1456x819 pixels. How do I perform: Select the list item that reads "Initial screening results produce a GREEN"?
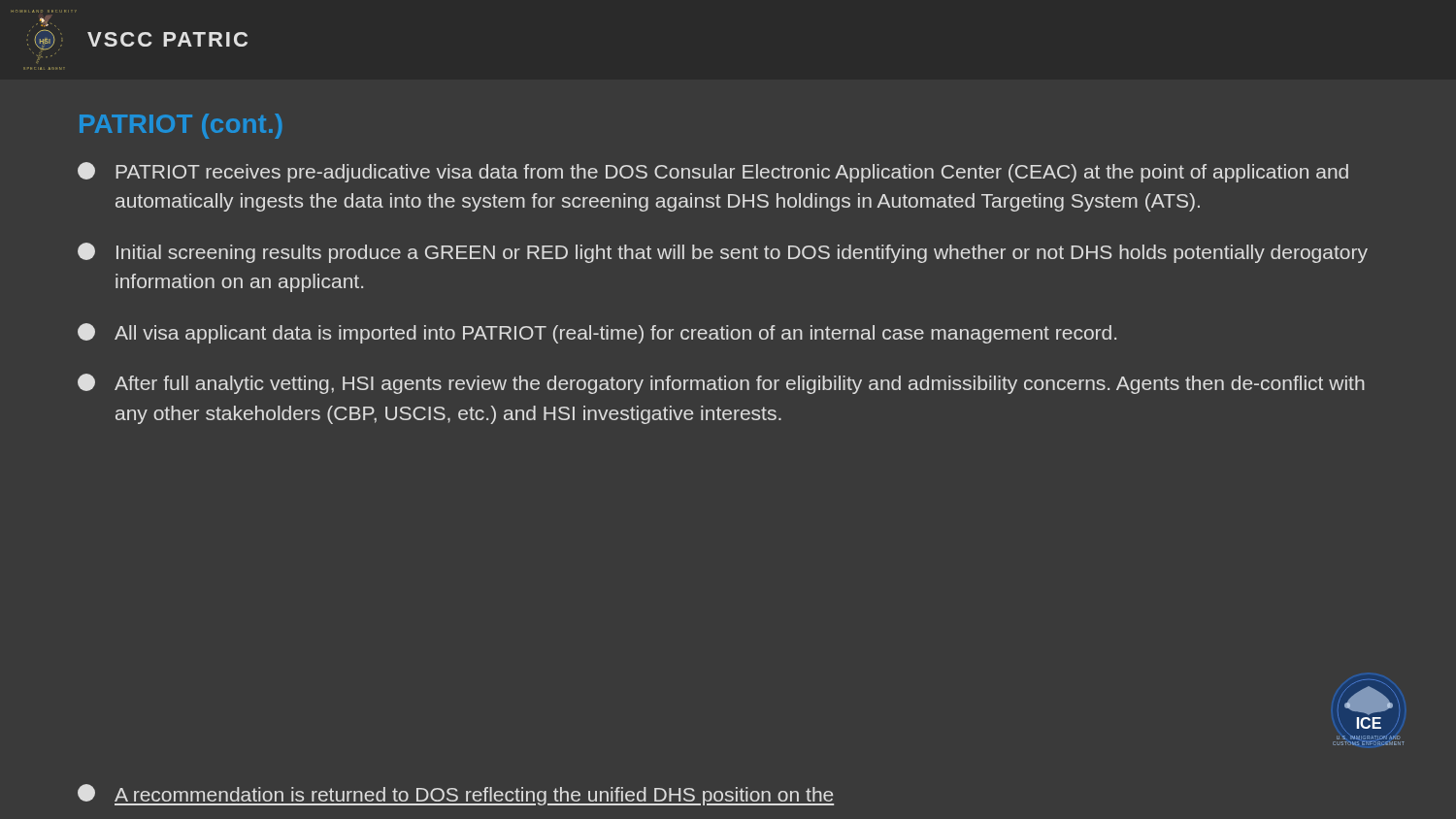click(x=738, y=267)
